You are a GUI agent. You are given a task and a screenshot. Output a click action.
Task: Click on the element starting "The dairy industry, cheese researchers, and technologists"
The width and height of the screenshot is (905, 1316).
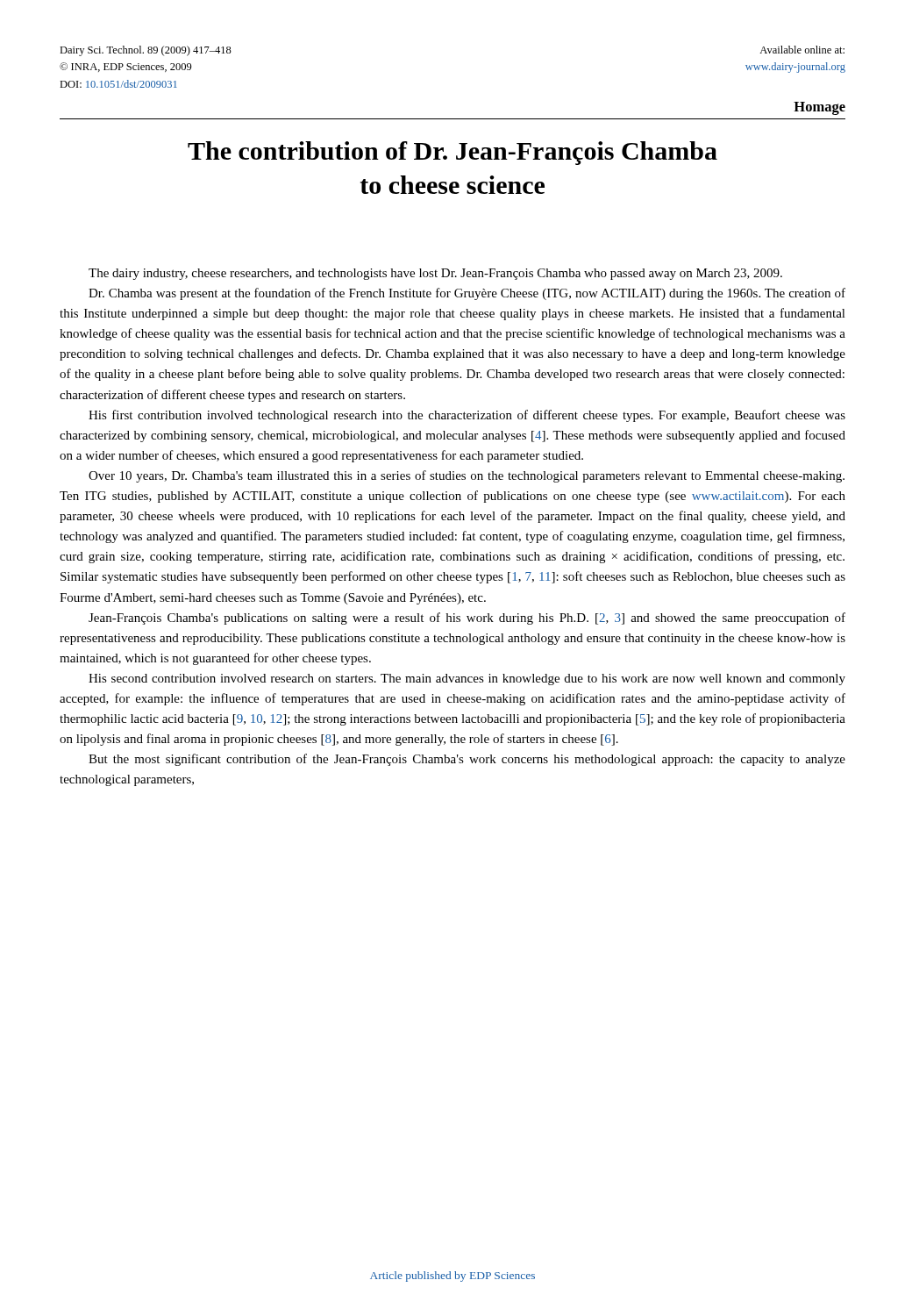[452, 527]
